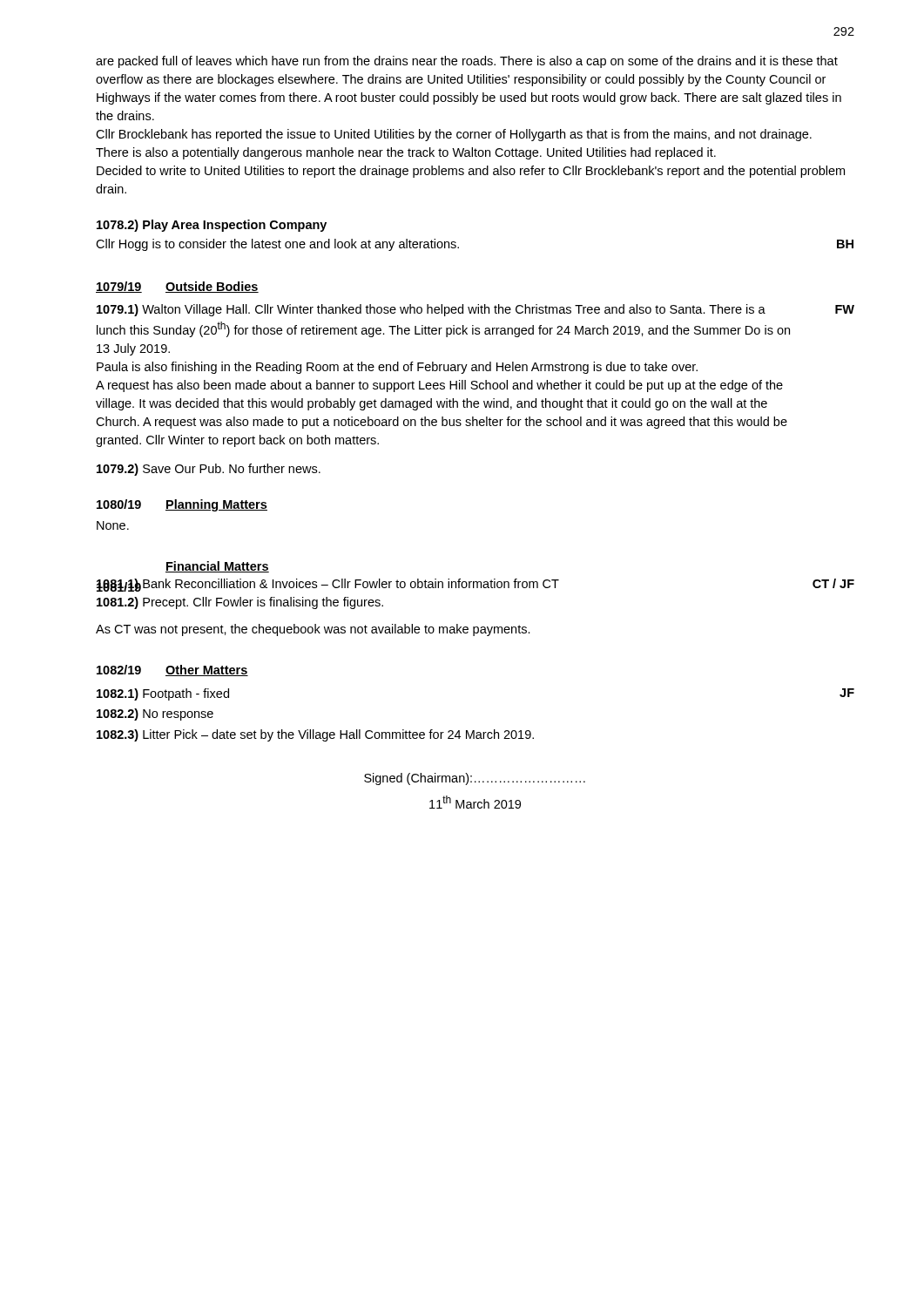Locate the text block that says "are packed full of leaves which"

point(471,125)
